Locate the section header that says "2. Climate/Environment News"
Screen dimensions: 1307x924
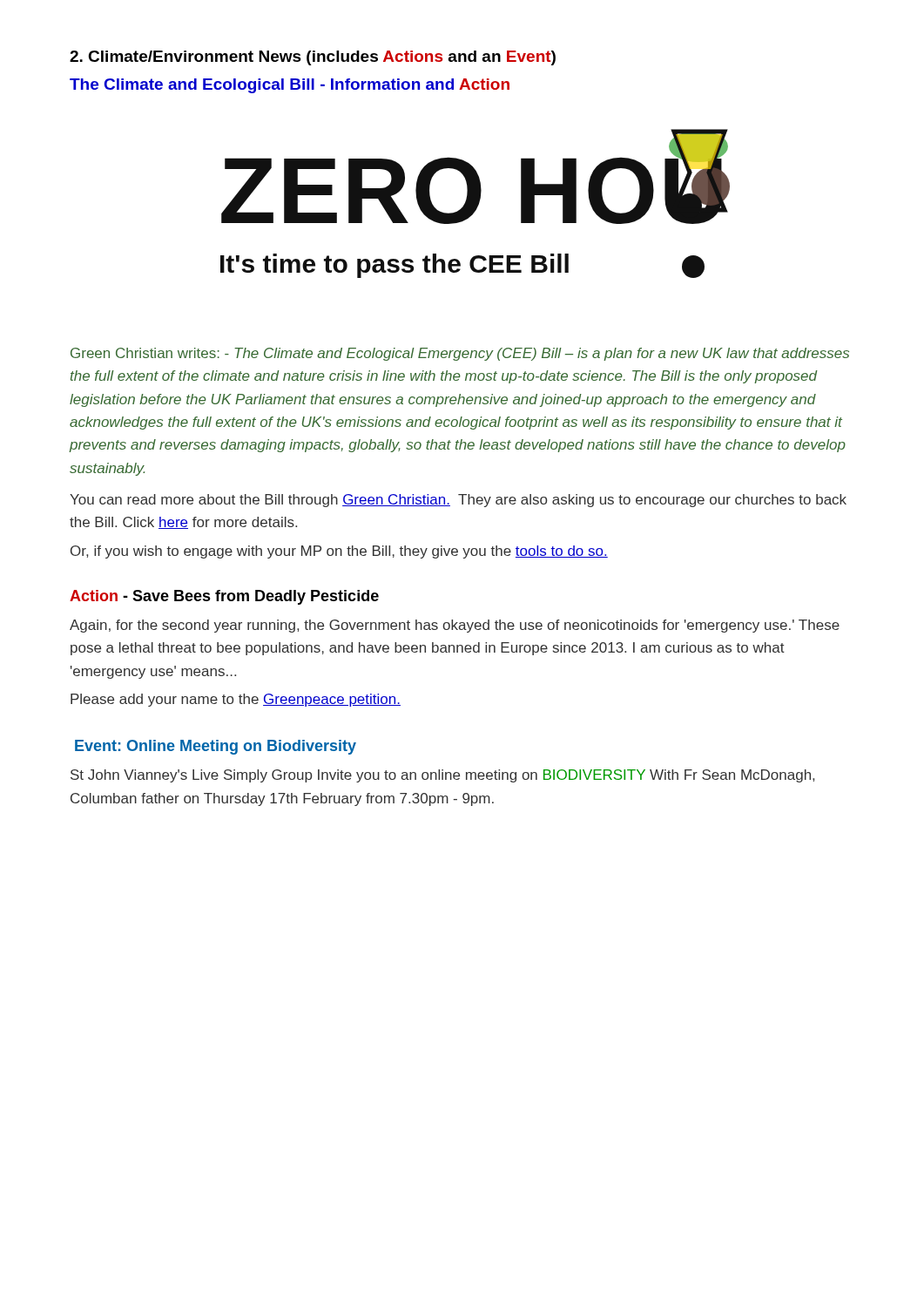(x=313, y=56)
